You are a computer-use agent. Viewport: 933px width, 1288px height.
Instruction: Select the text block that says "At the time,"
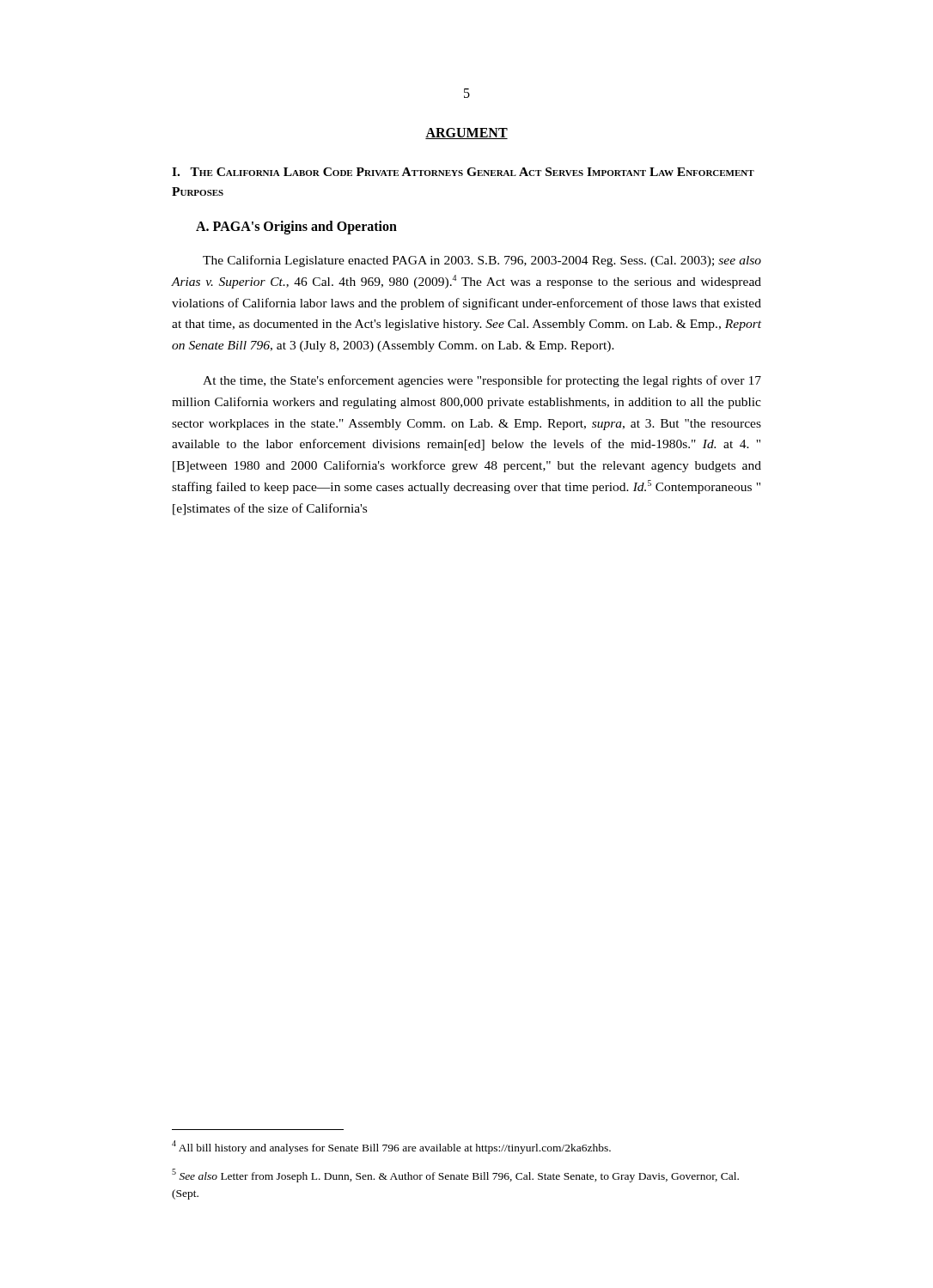pos(466,444)
